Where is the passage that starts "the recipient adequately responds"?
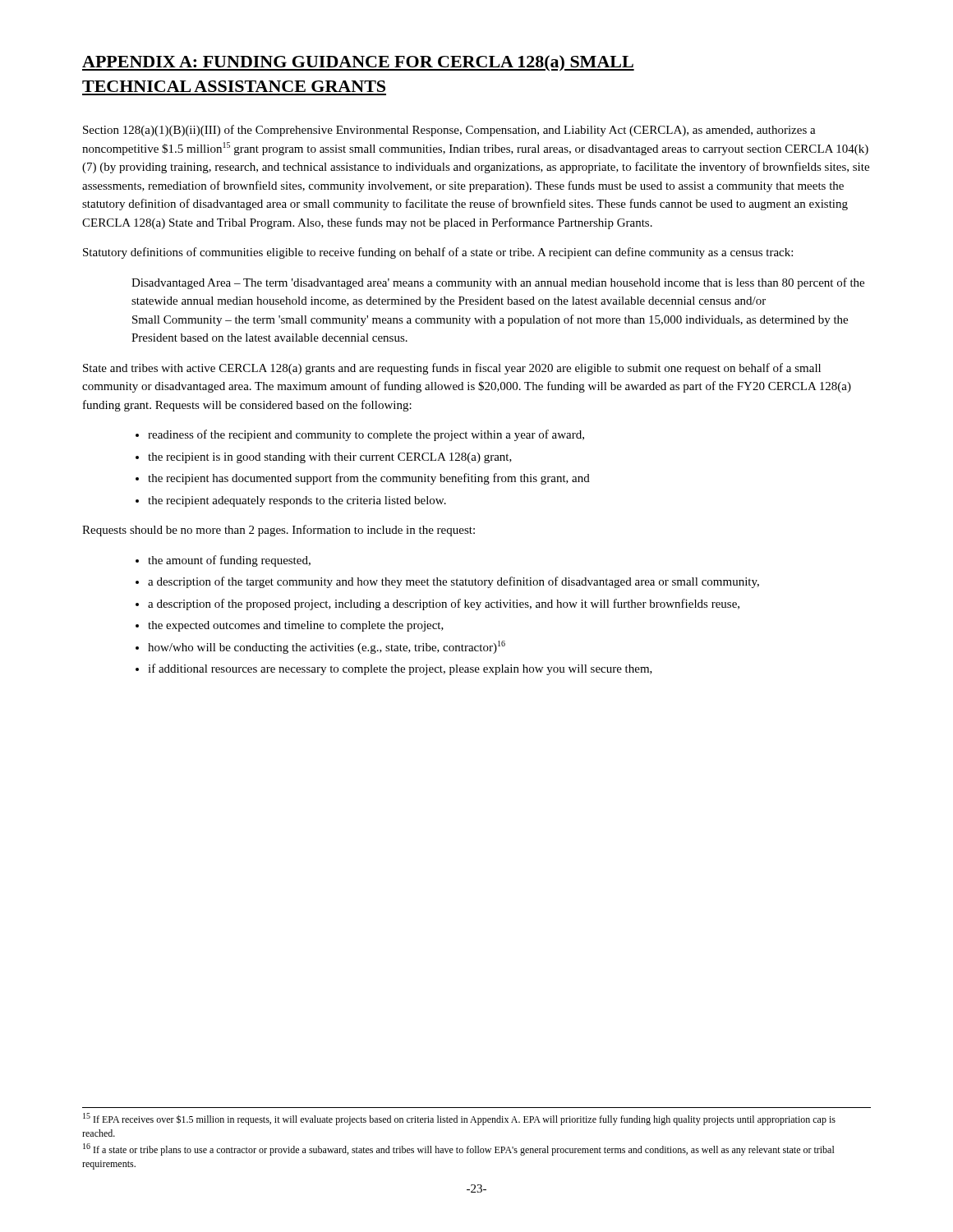Image resolution: width=953 pixels, height=1232 pixels. pyautogui.click(x=297, y=500)
